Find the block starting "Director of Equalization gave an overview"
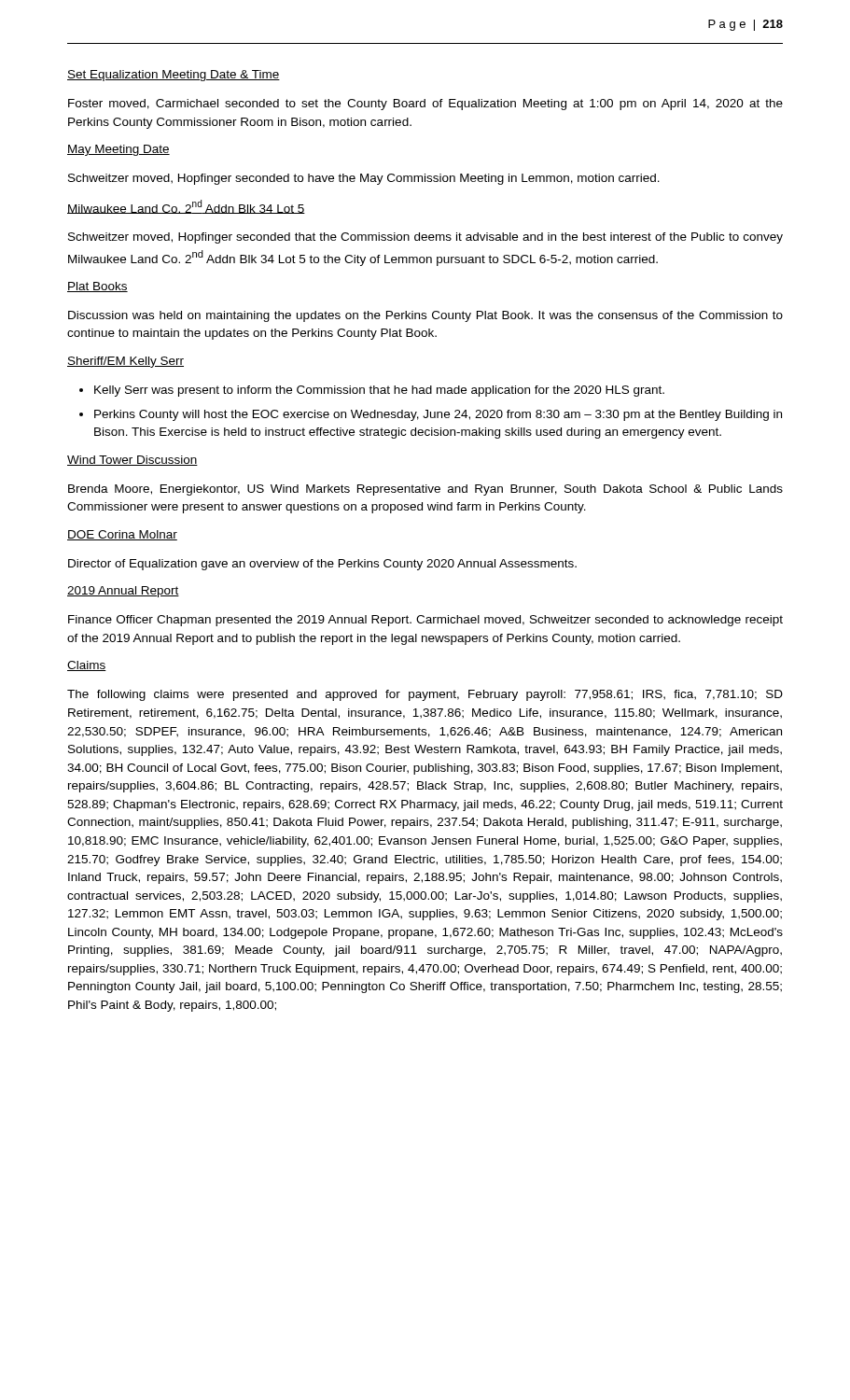This screenshot has width=850, height=1400. click(322, 563)
